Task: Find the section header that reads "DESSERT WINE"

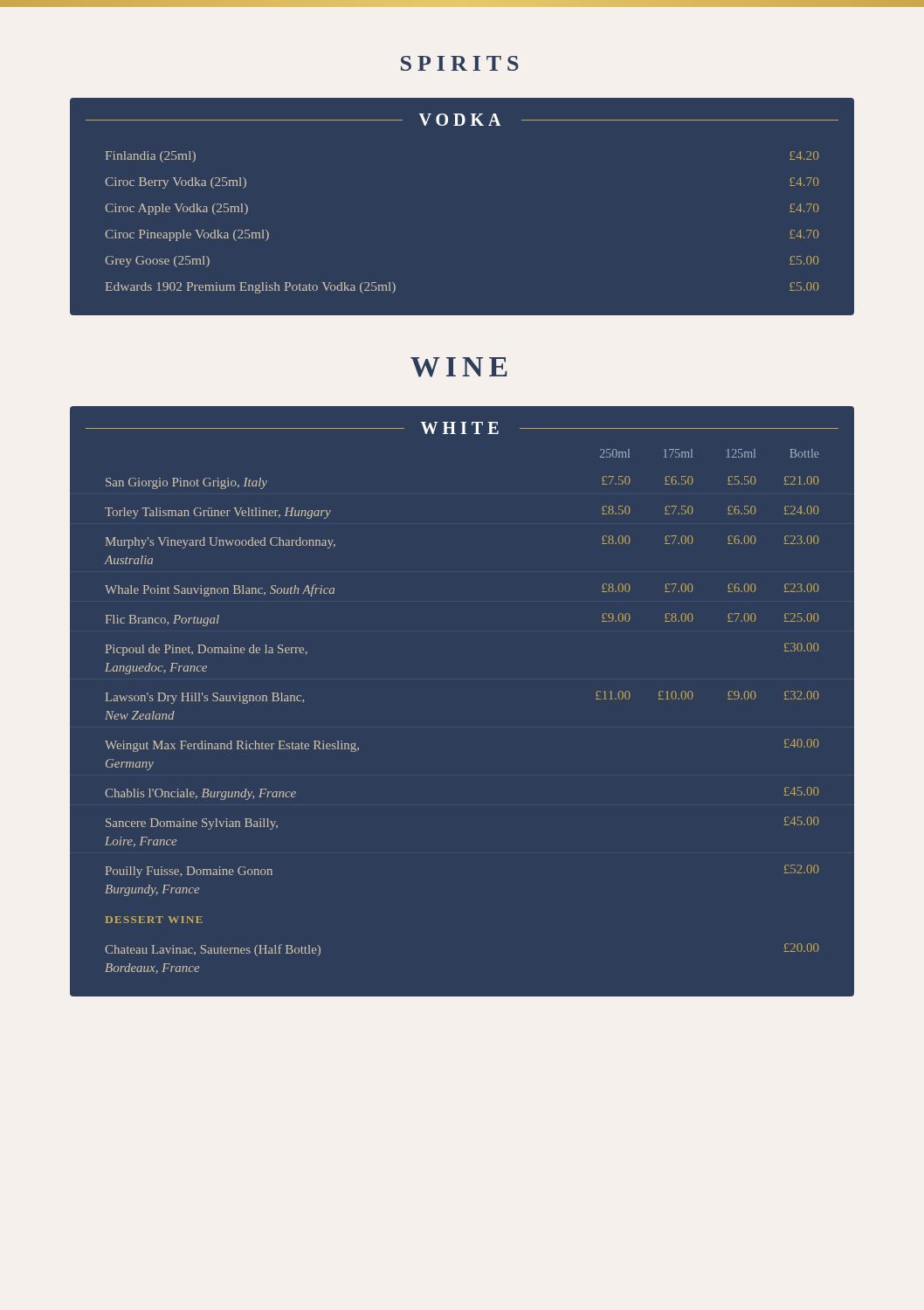Action: pos(154,919)
